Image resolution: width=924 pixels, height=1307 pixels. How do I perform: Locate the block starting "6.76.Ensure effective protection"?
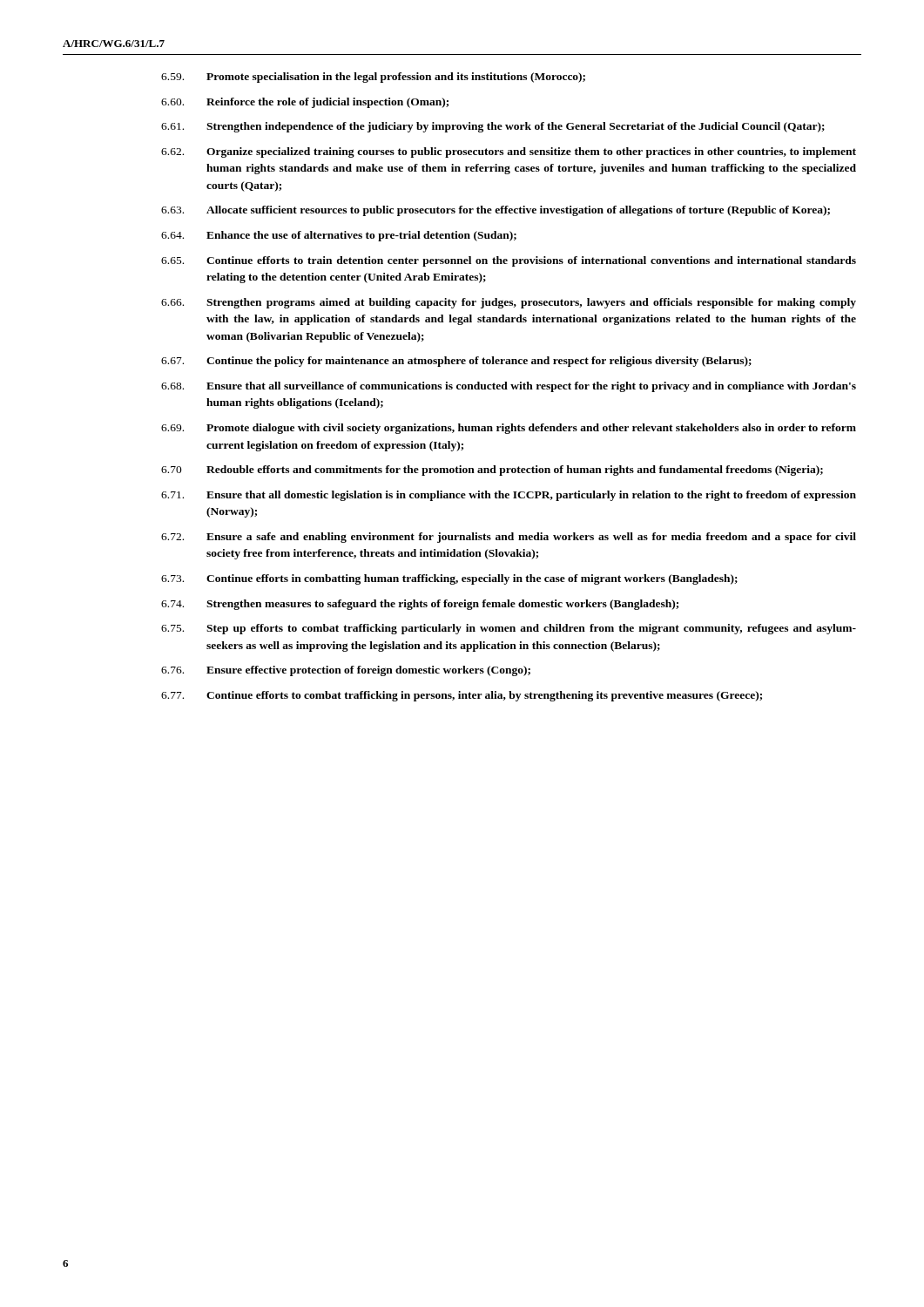click(x=509, y=670)
